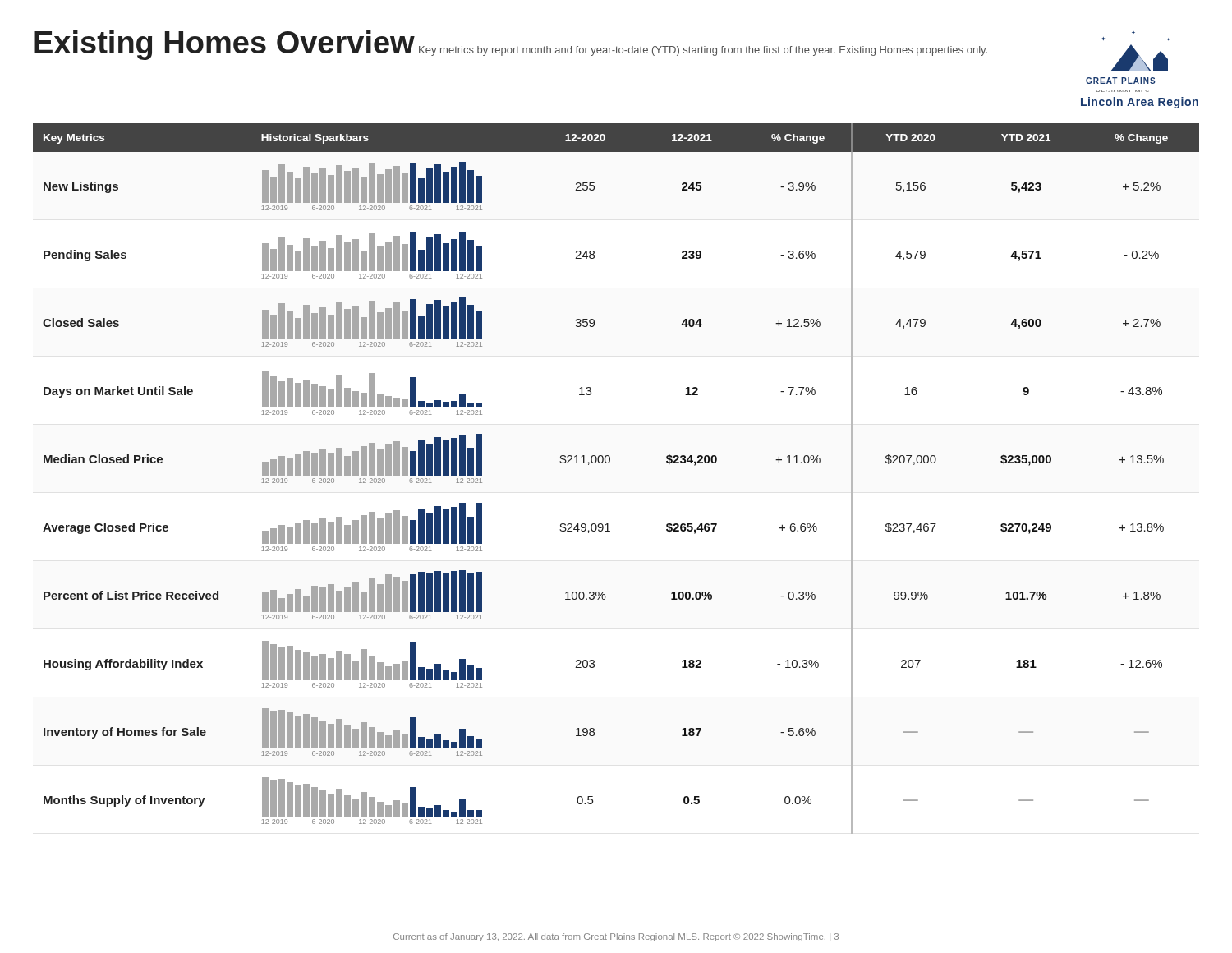
Task: Locate the text block that says "Key metrics by report month"
Action: coord(703,50)
